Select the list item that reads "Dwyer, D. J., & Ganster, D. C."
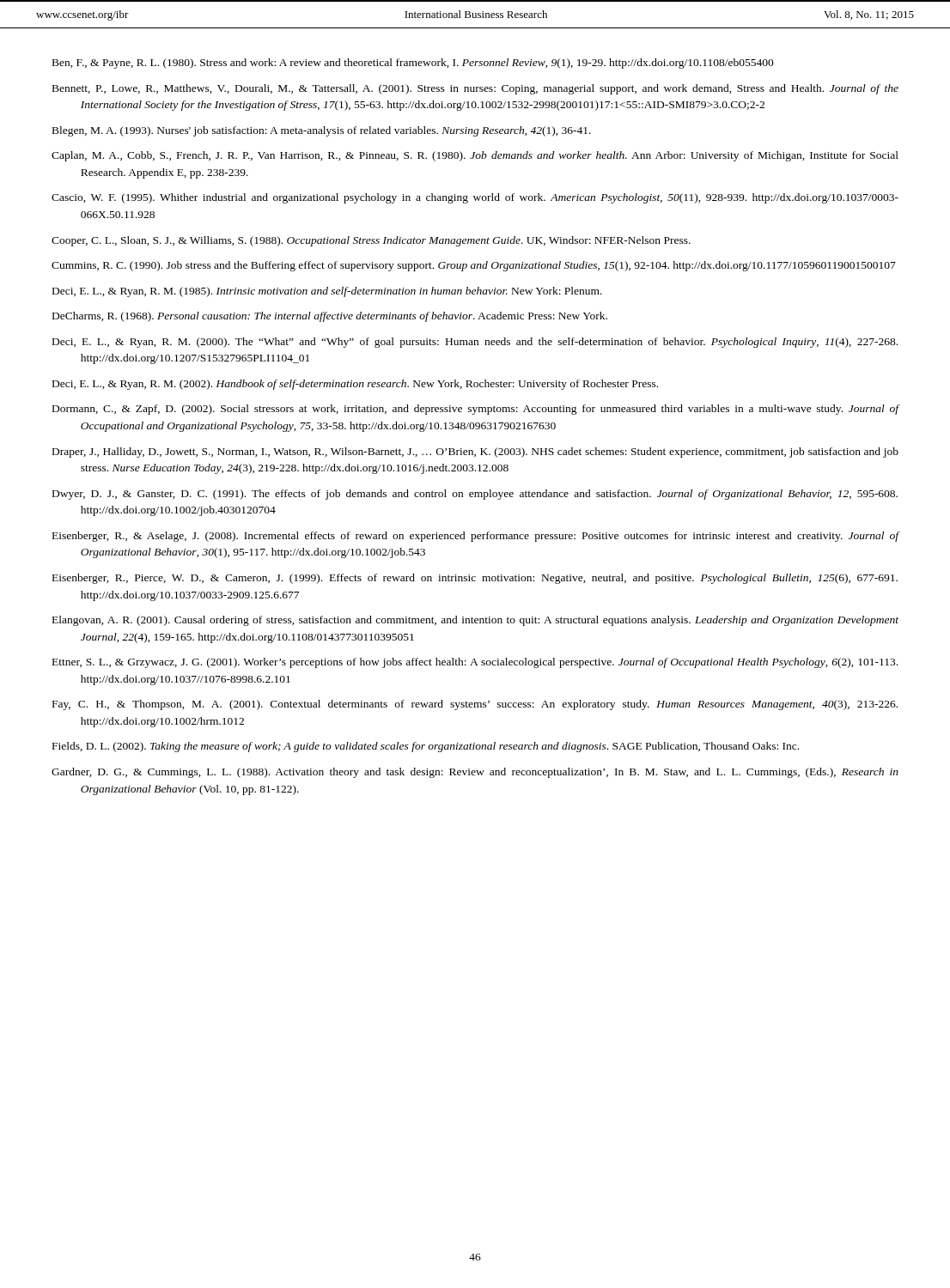 pos(475,502)
